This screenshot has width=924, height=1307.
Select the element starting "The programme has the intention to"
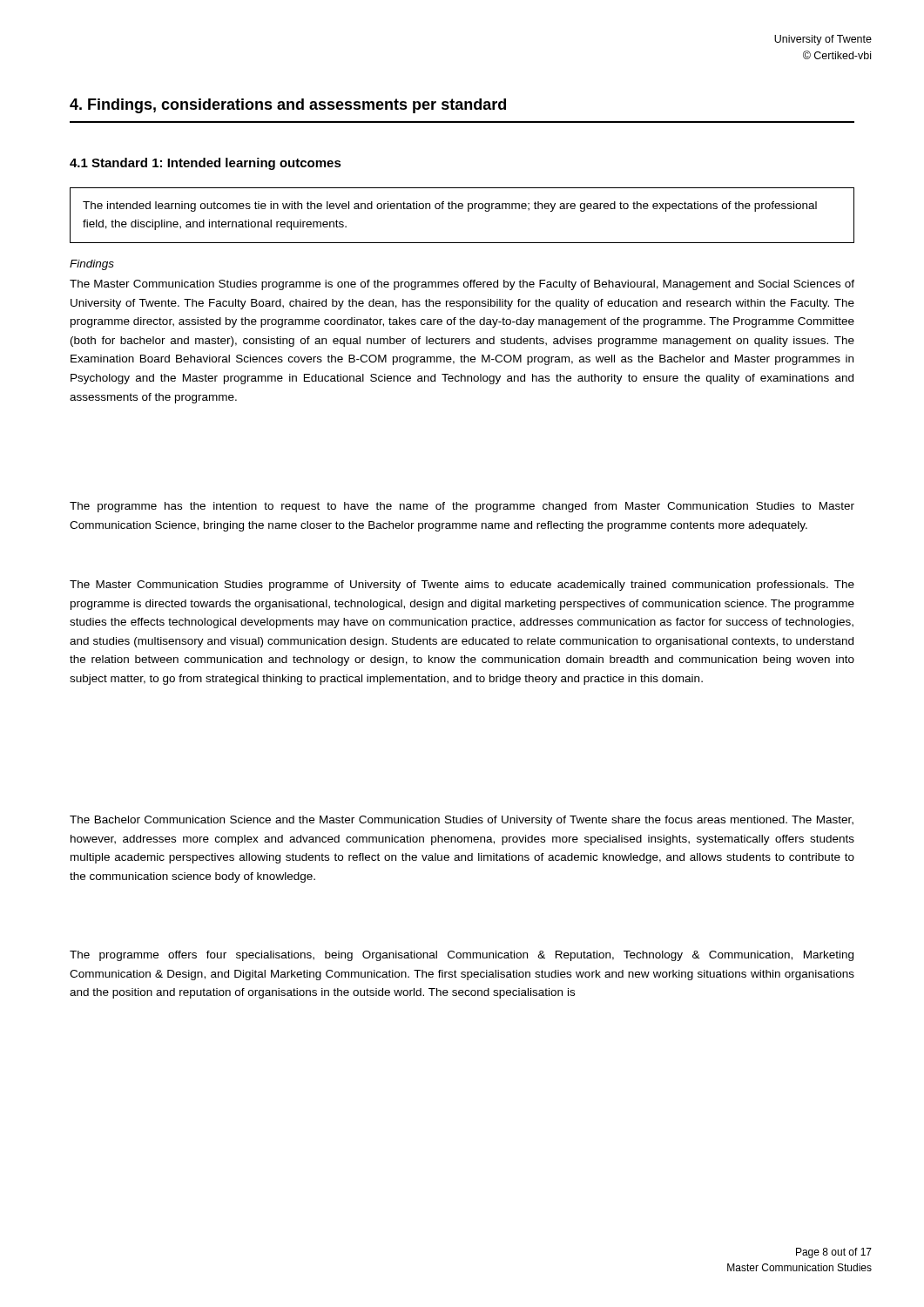click(x=462, y=515)
